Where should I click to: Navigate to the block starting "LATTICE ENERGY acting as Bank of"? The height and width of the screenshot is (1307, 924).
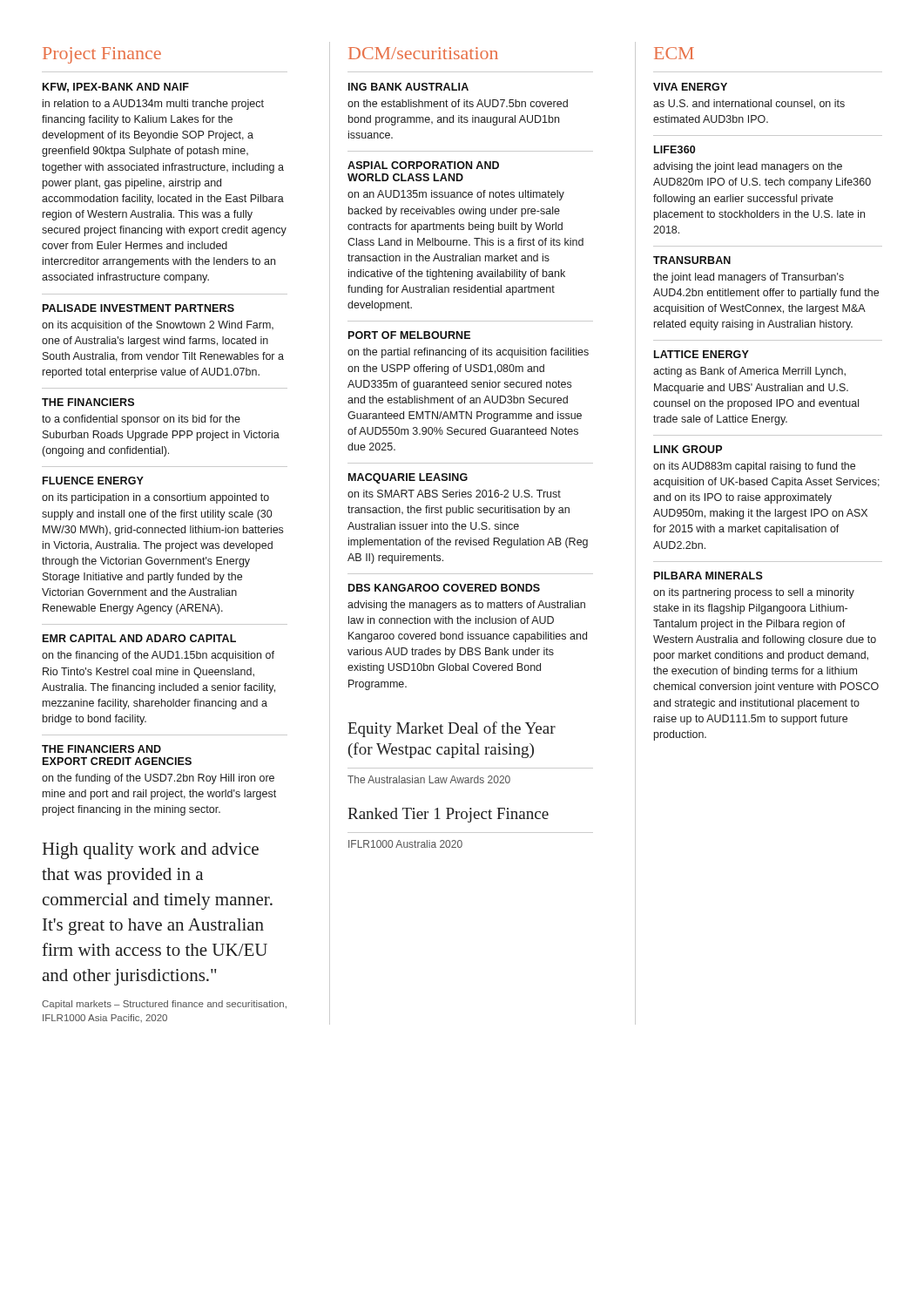pos(768,388)
